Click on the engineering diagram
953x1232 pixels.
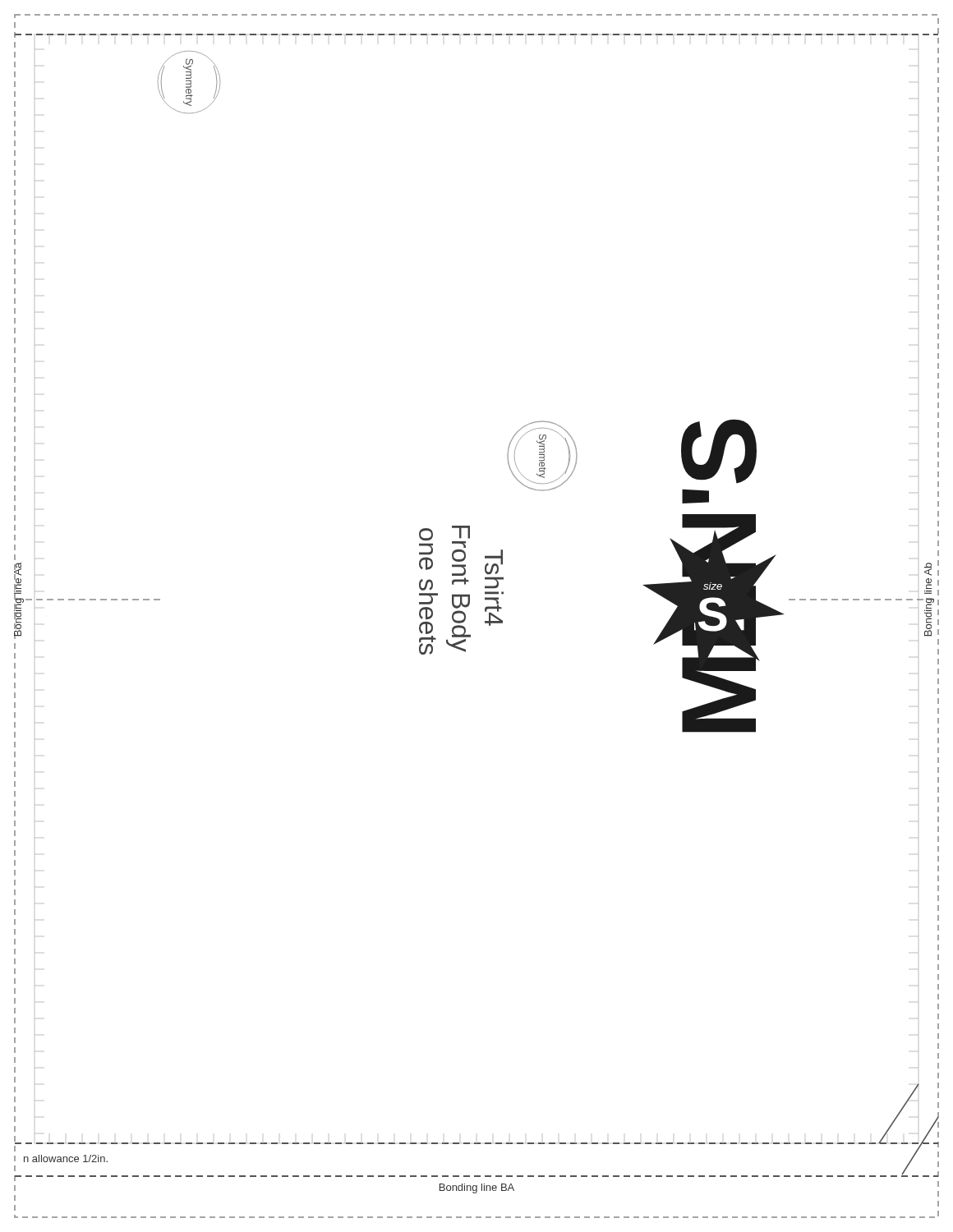tap(476, 616)
